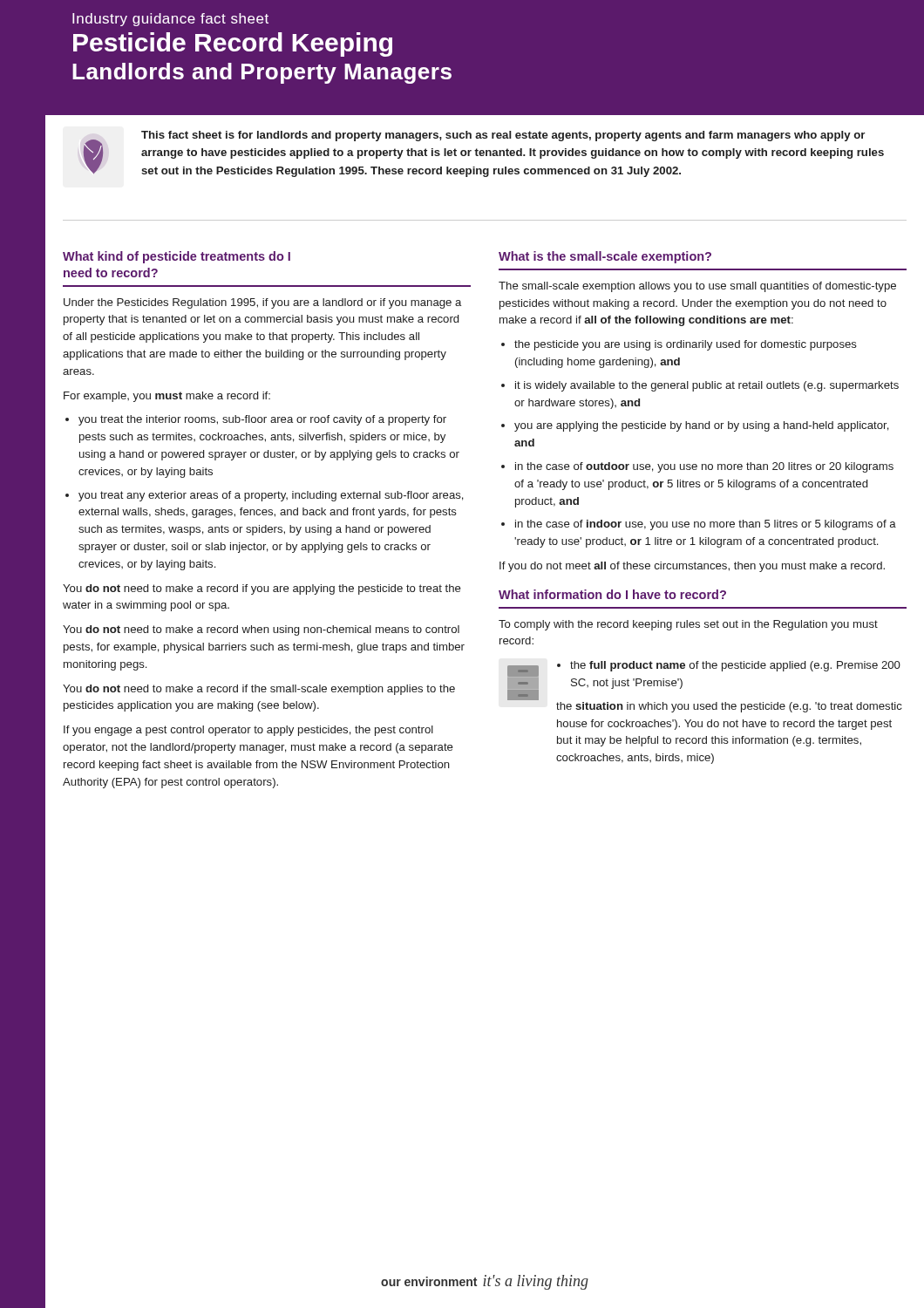Find the illustration
Screen dimensions: 1308x924
point(523,684)
